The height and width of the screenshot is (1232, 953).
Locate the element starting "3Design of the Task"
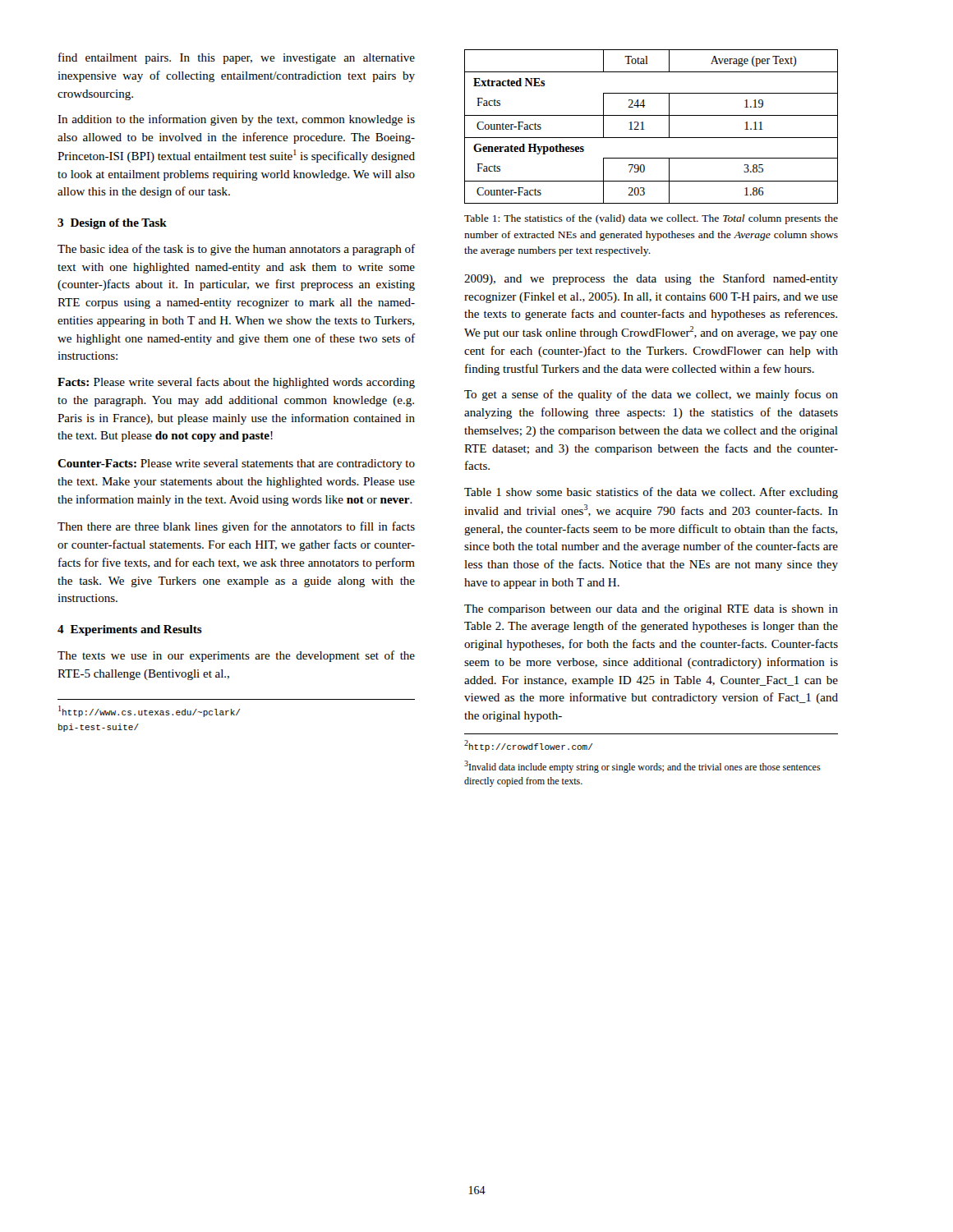pos(112,223)
